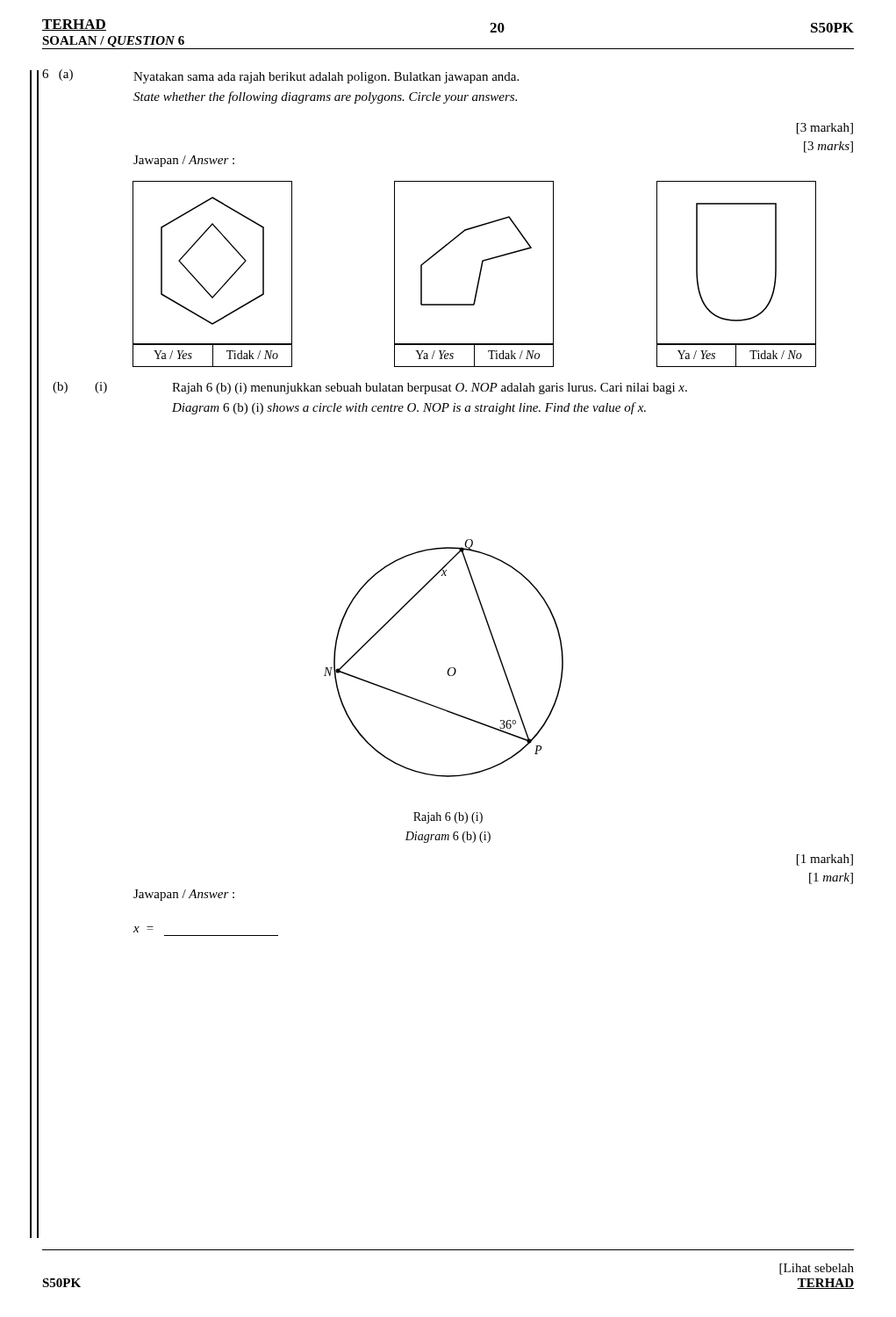The height and width of the screenshot is (1317, 896).
Task: Point to the caption beginning "Rajah 6 (b) (i) Diagram 6 (b)"
Action: pyautogui.click(x=448, y=826)
